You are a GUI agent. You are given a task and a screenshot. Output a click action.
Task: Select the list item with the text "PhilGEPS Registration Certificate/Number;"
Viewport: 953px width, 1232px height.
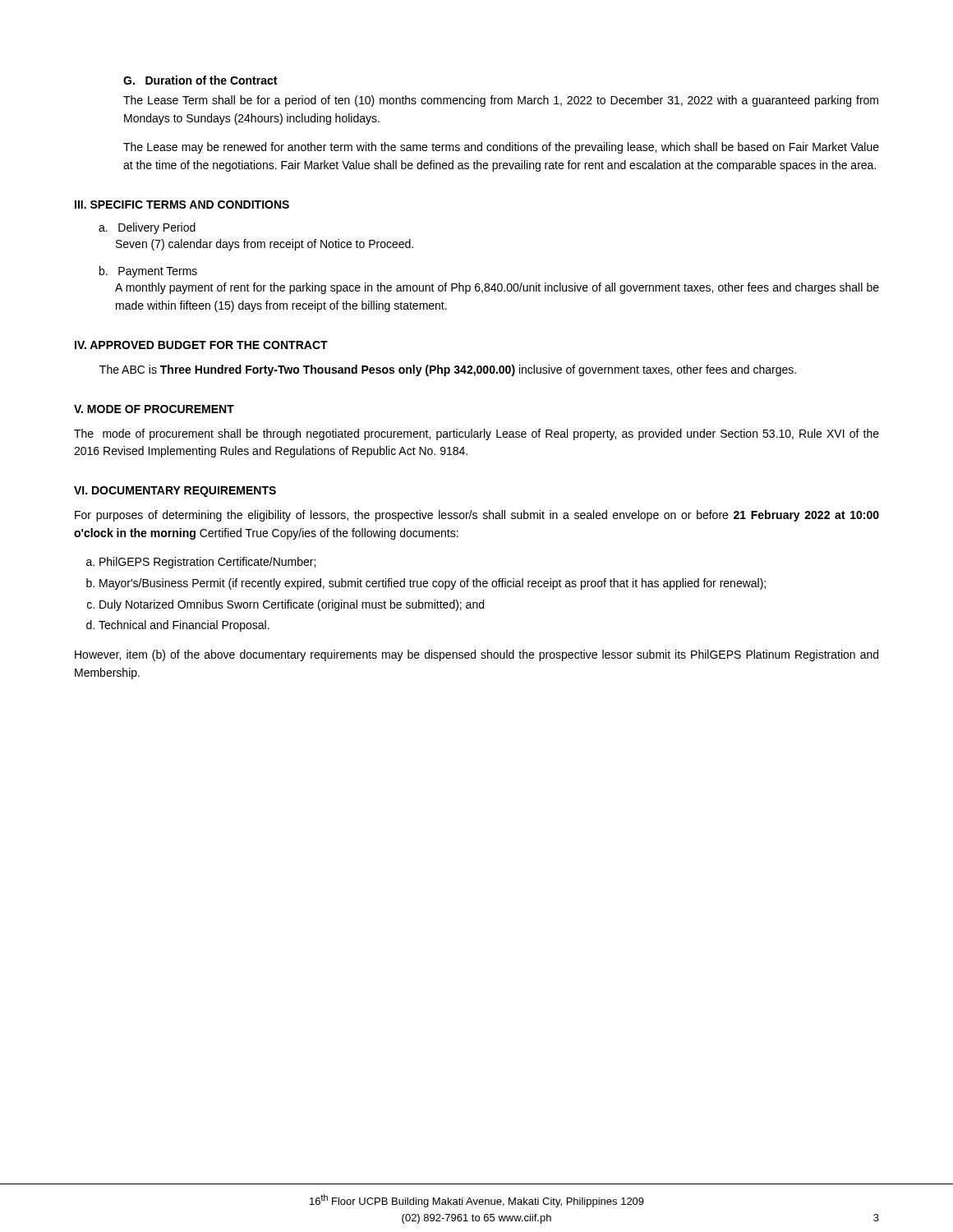pos(208,562)
